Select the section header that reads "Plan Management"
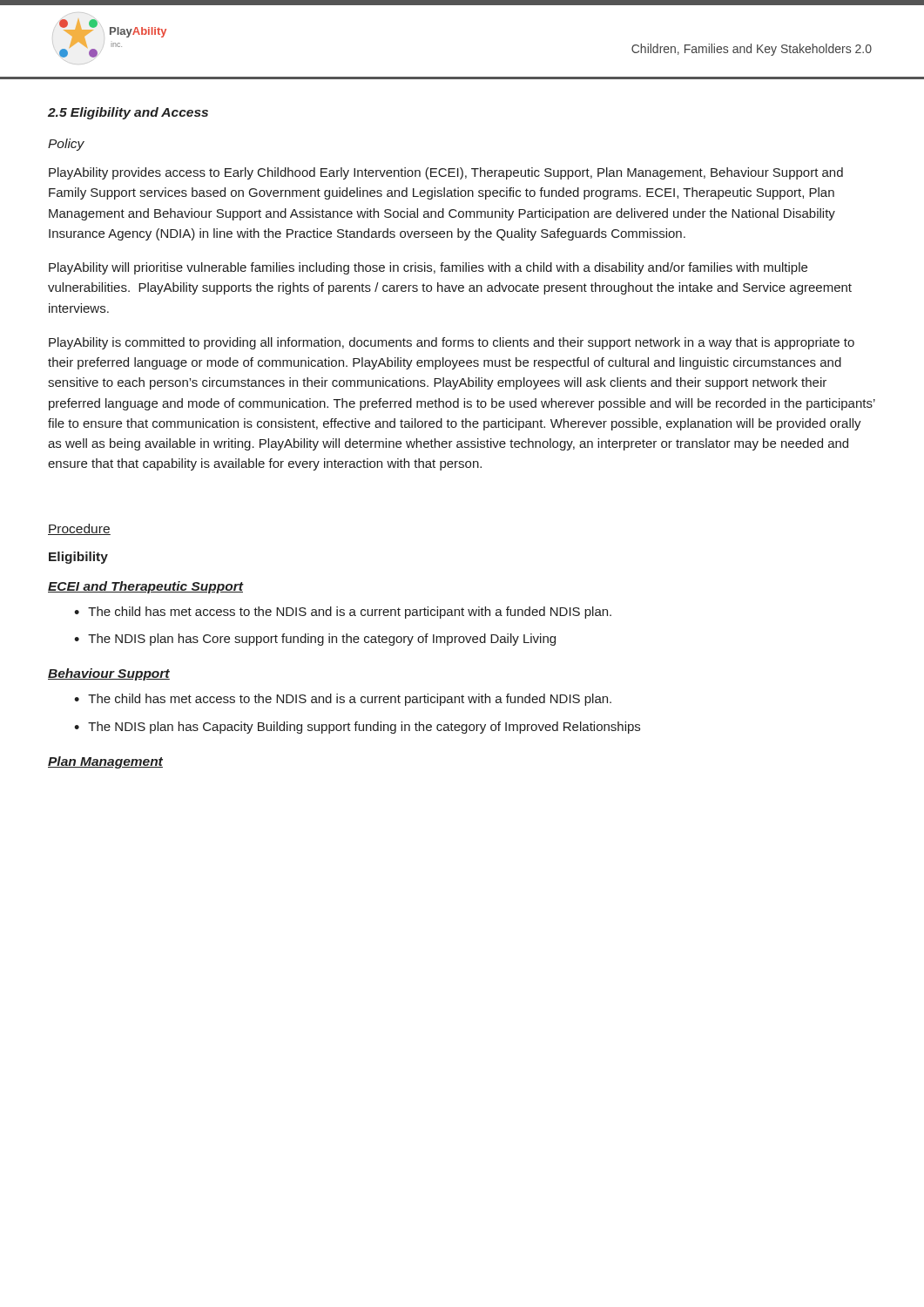Screen dimensions: 1307x924 pyautogui.click(x=105, y=761)
